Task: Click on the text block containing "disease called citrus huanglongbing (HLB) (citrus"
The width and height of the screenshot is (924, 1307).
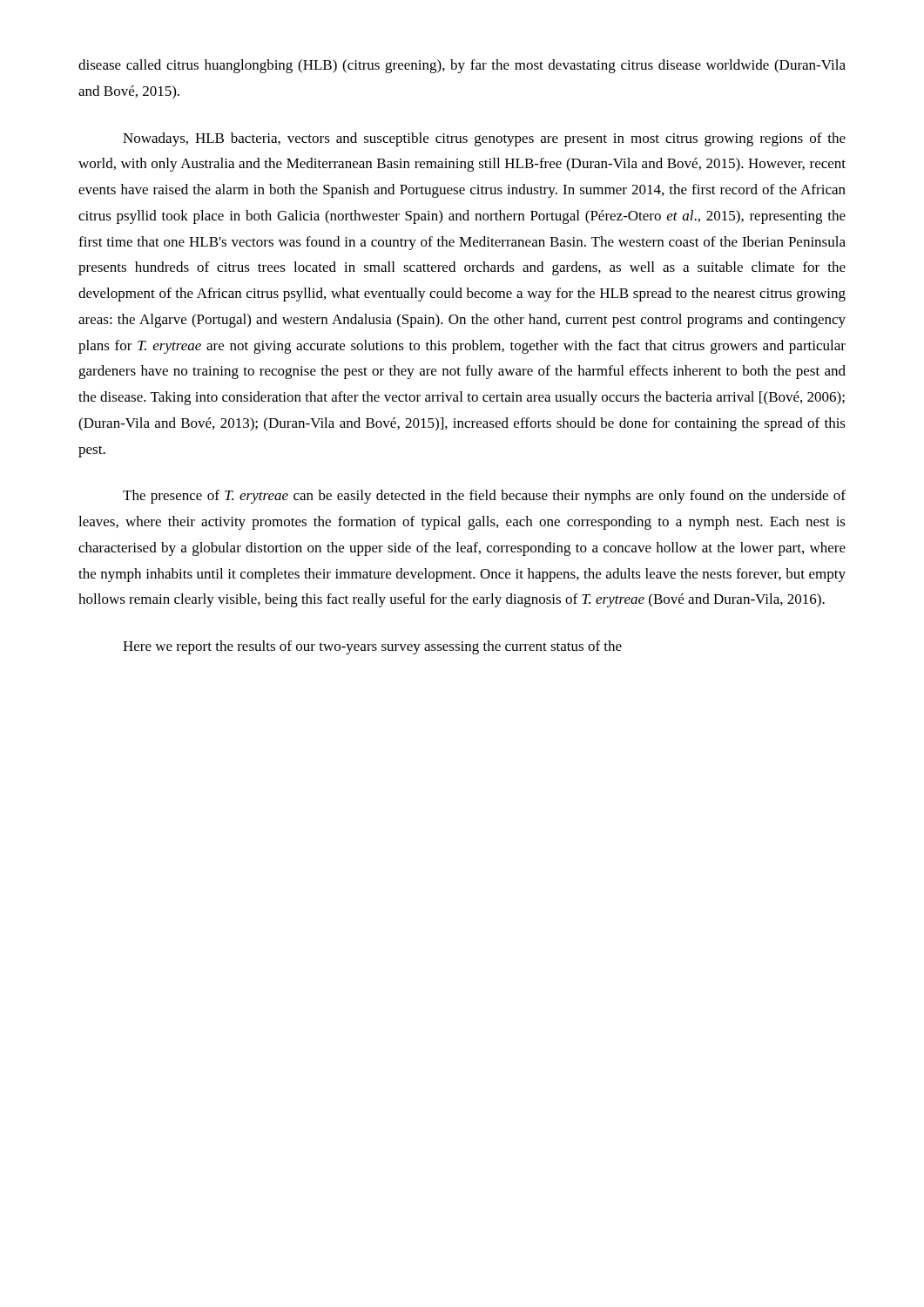Action: (x=462, y=78)
